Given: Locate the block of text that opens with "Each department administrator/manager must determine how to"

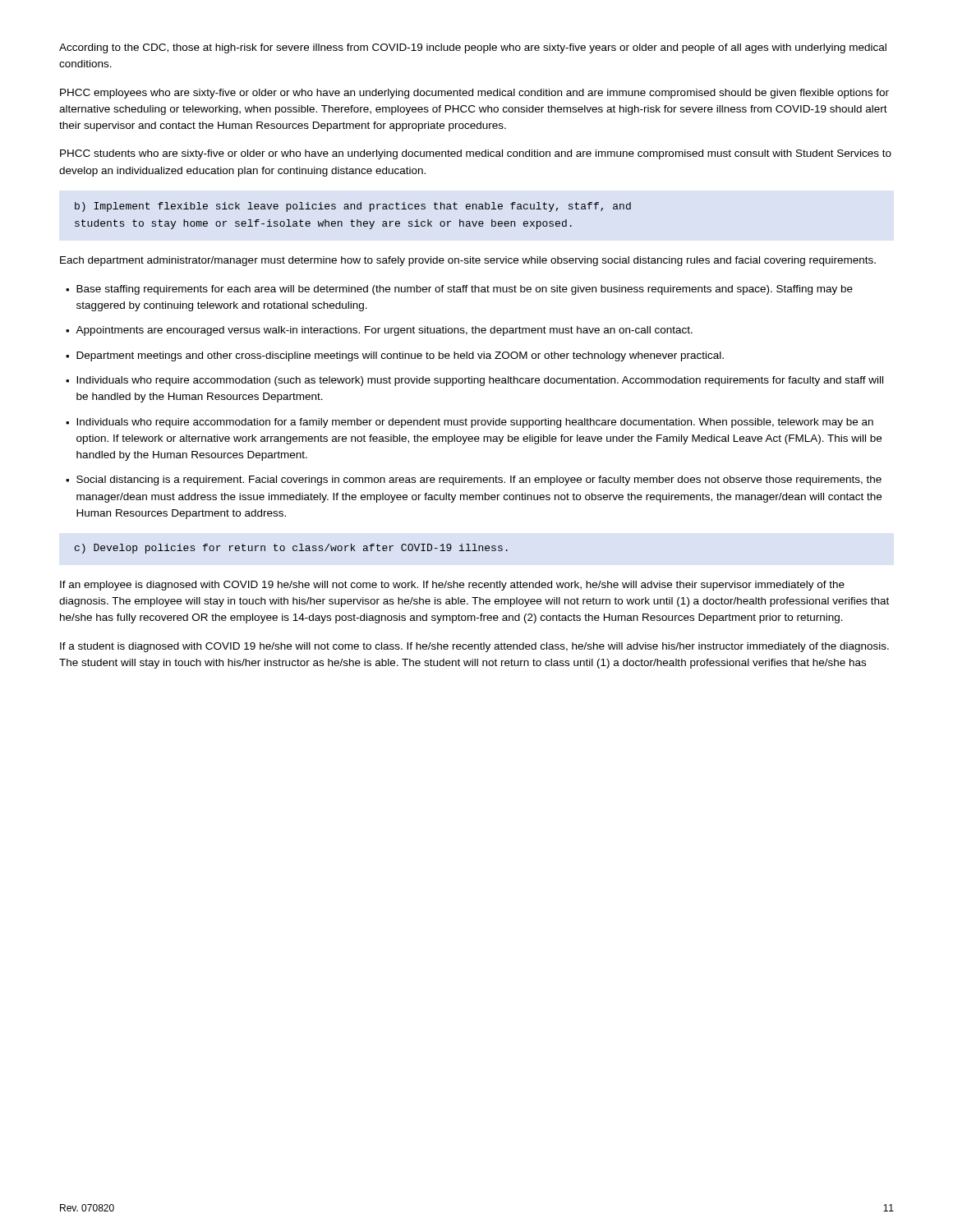Looking at the screenshot, I should point(468,260).
